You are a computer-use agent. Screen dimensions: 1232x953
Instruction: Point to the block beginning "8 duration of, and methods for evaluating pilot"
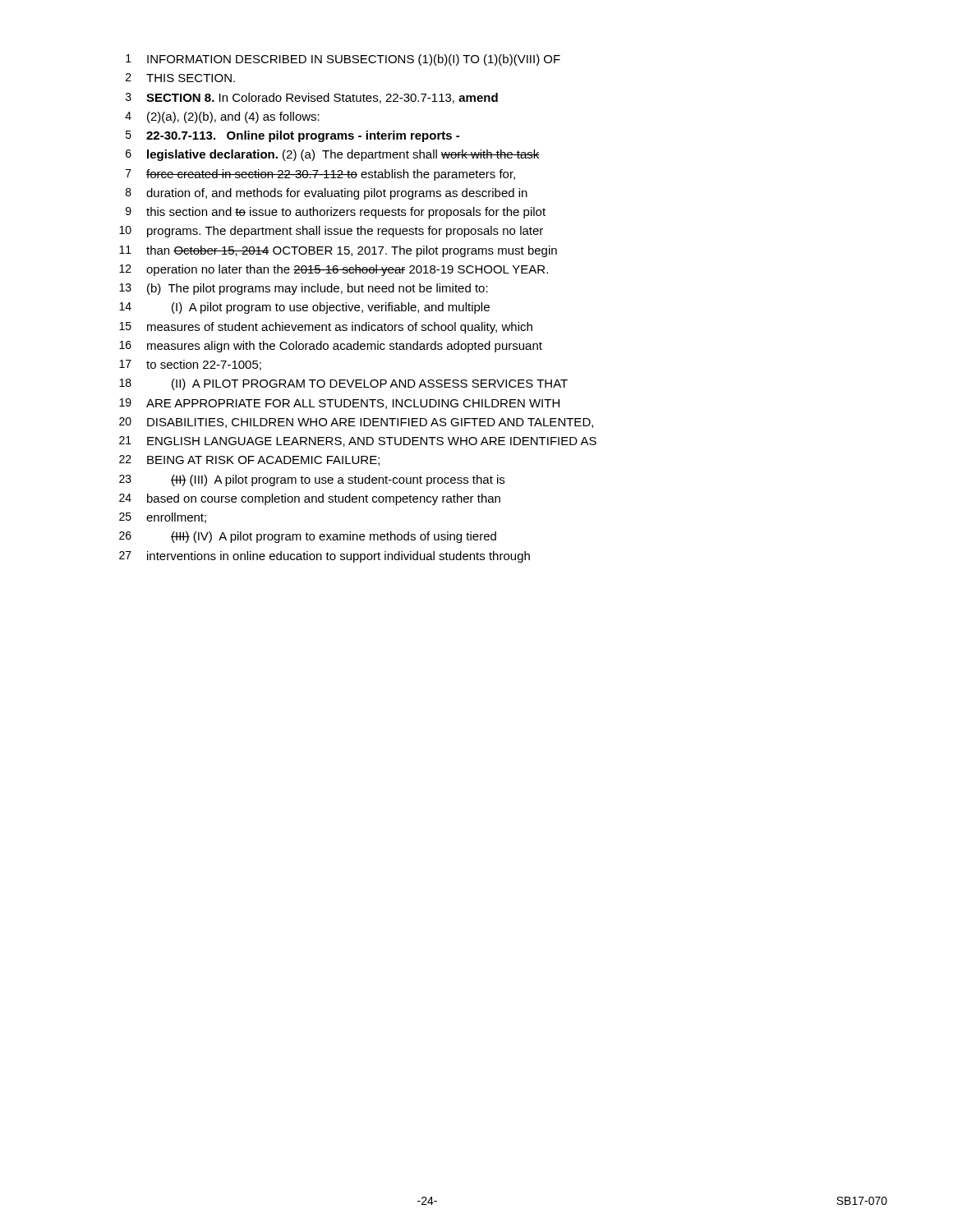tap(476, 192)
